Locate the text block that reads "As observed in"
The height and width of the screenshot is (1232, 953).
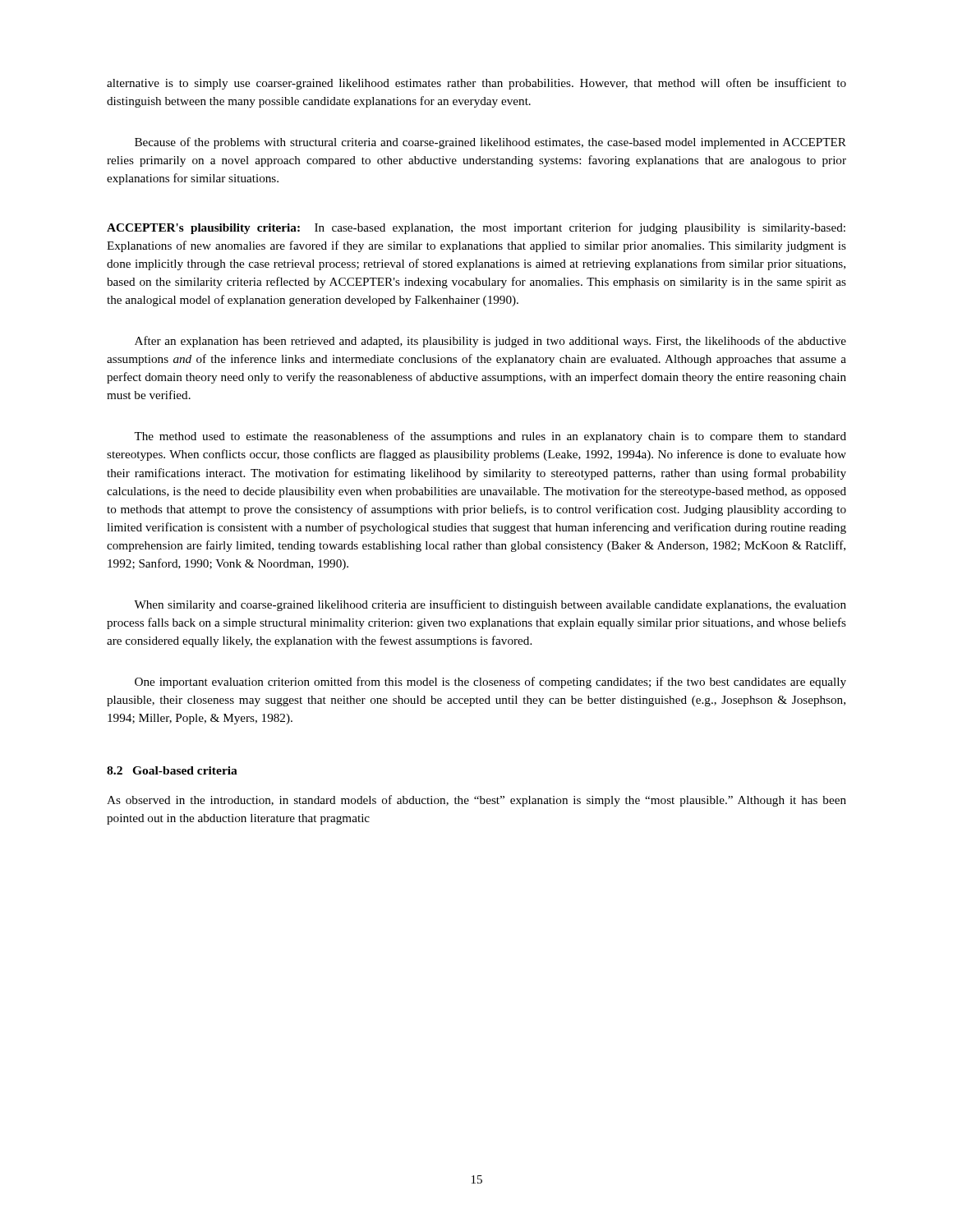coord(476,809)
